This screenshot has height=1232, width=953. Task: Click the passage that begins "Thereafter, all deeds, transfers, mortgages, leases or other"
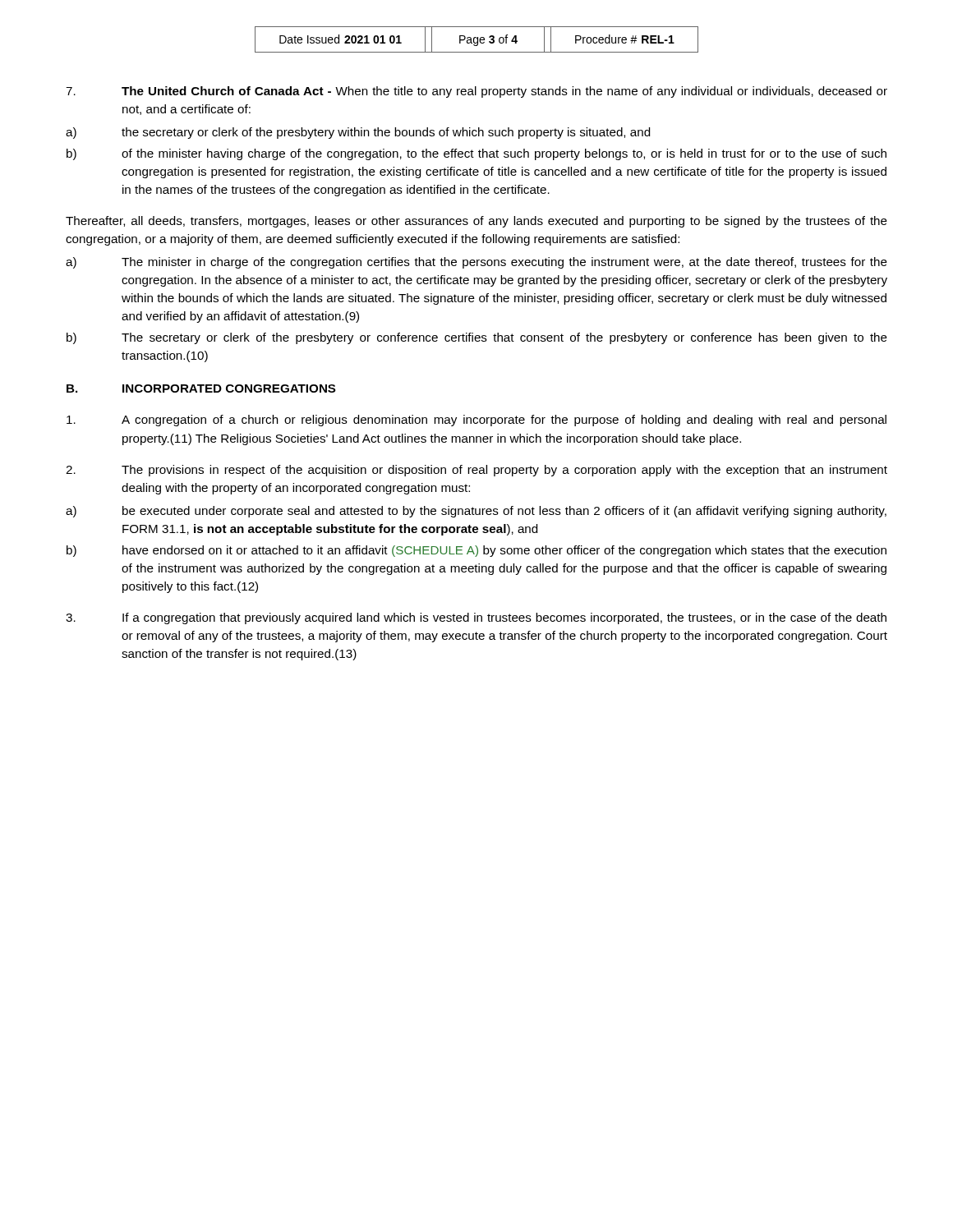coord(476,230)
